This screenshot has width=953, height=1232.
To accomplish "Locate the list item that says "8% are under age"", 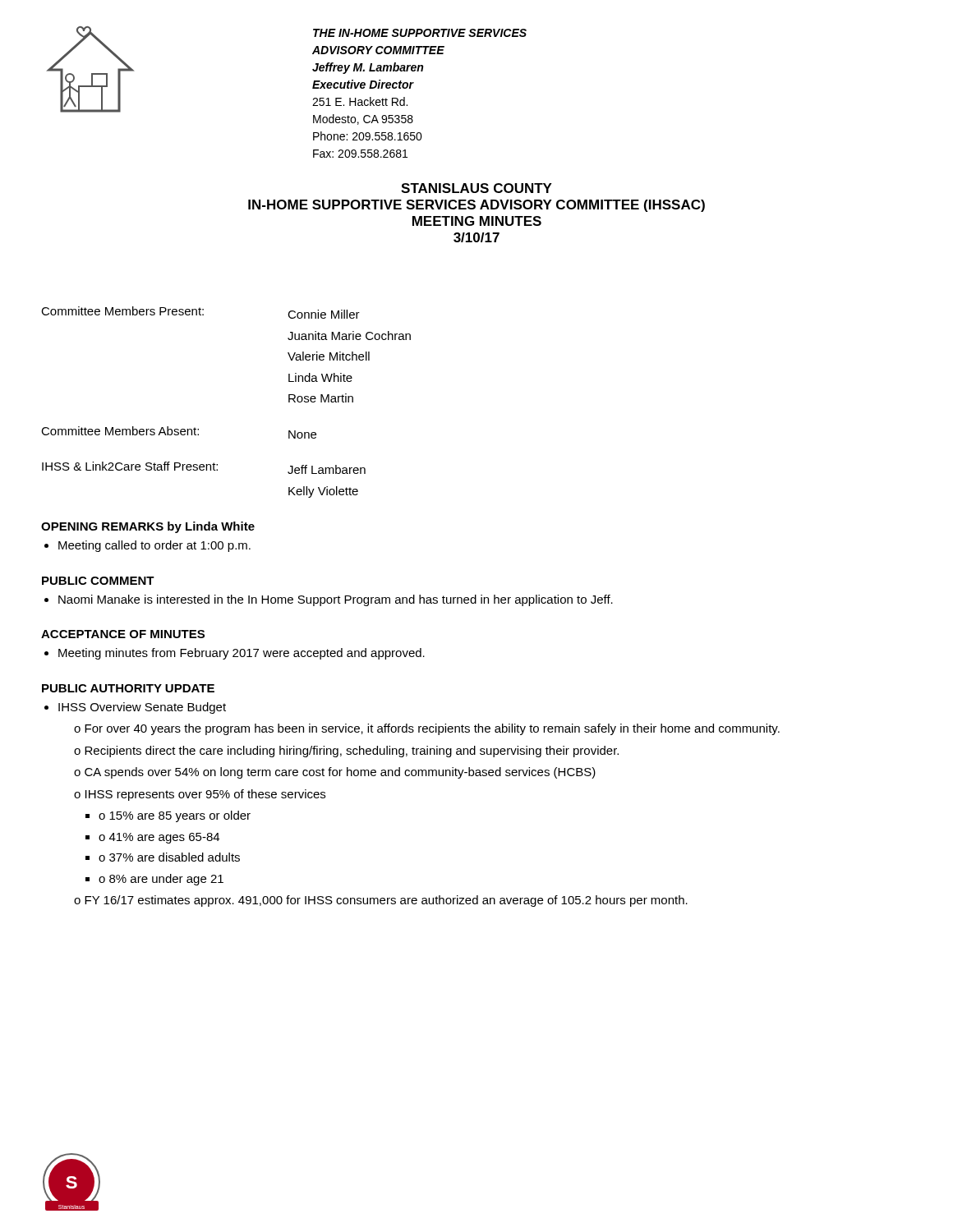I will [x=166, y=878].
